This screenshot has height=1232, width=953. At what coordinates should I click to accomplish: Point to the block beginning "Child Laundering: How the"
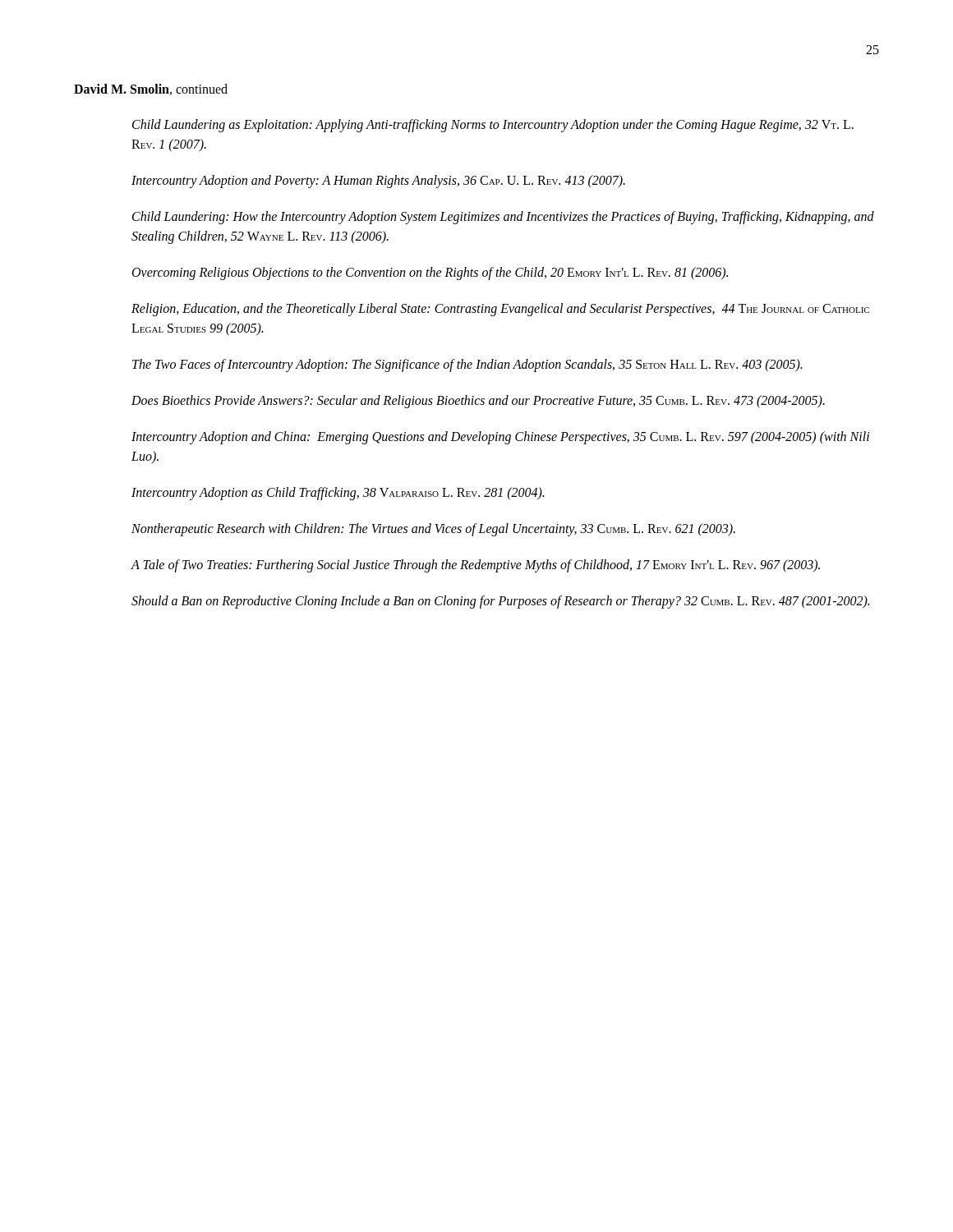(x=503, y=226)
